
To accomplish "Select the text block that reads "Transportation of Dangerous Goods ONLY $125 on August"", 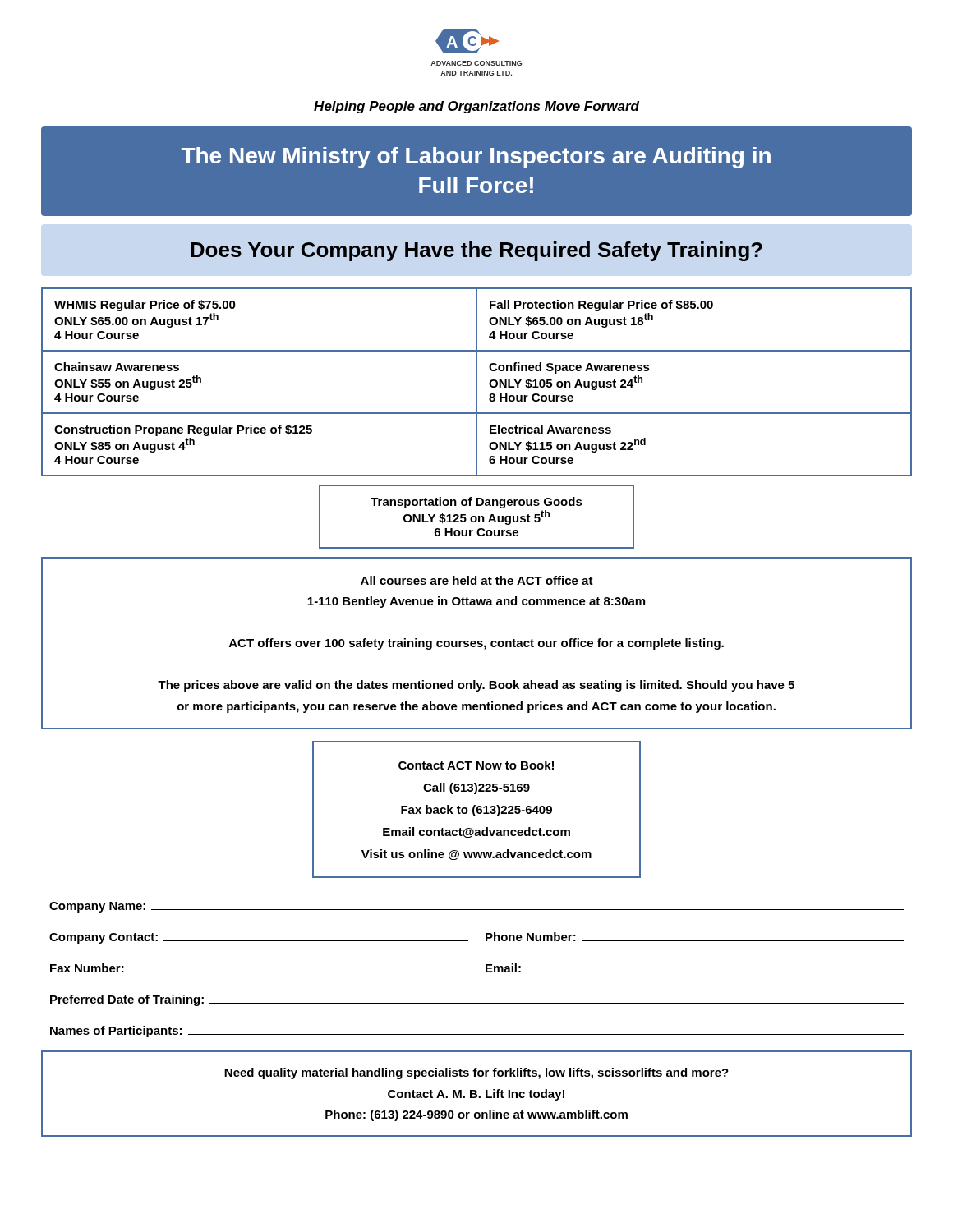I will 476,516.
